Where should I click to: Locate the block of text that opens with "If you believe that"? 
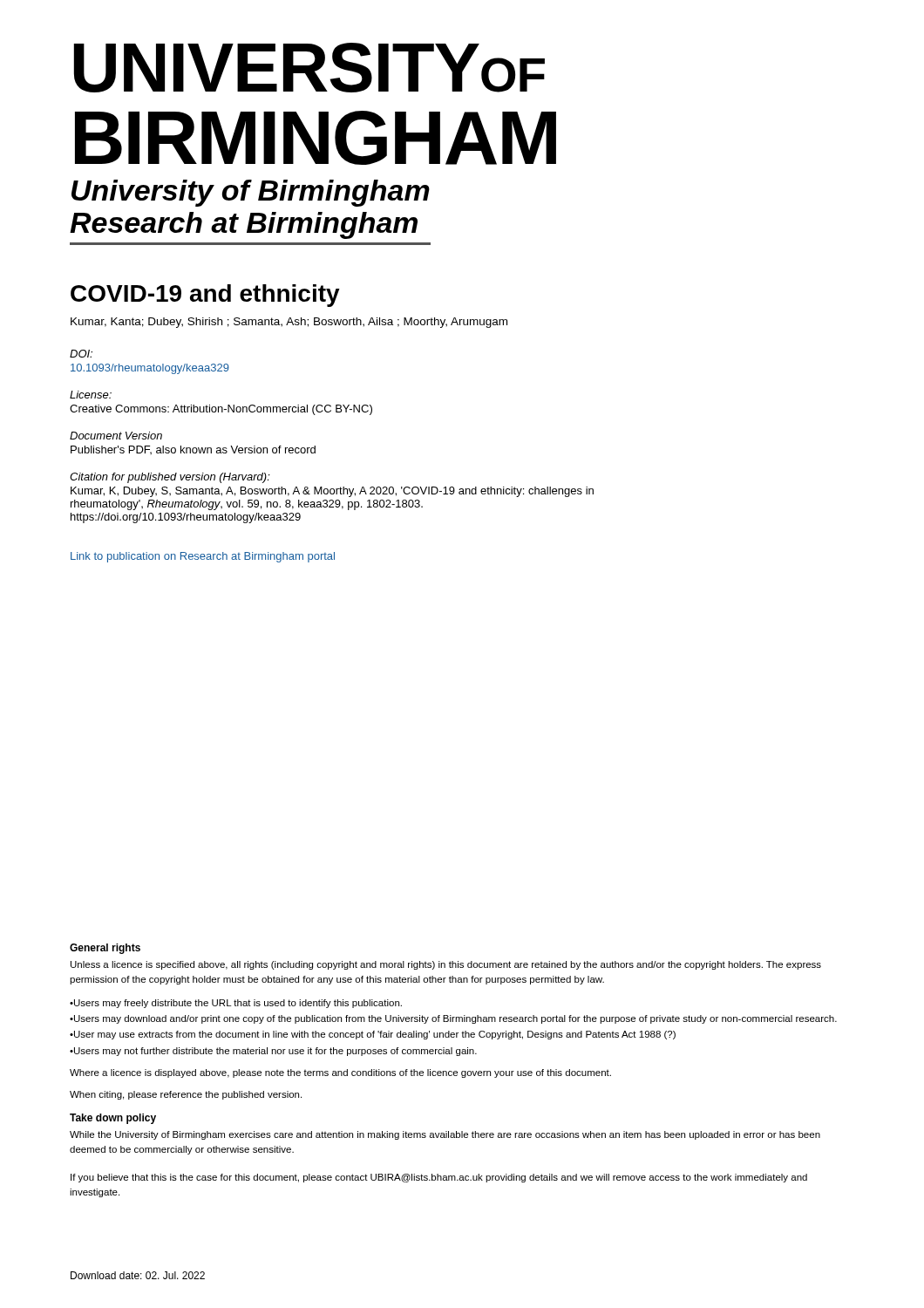tap(439, 1185)
